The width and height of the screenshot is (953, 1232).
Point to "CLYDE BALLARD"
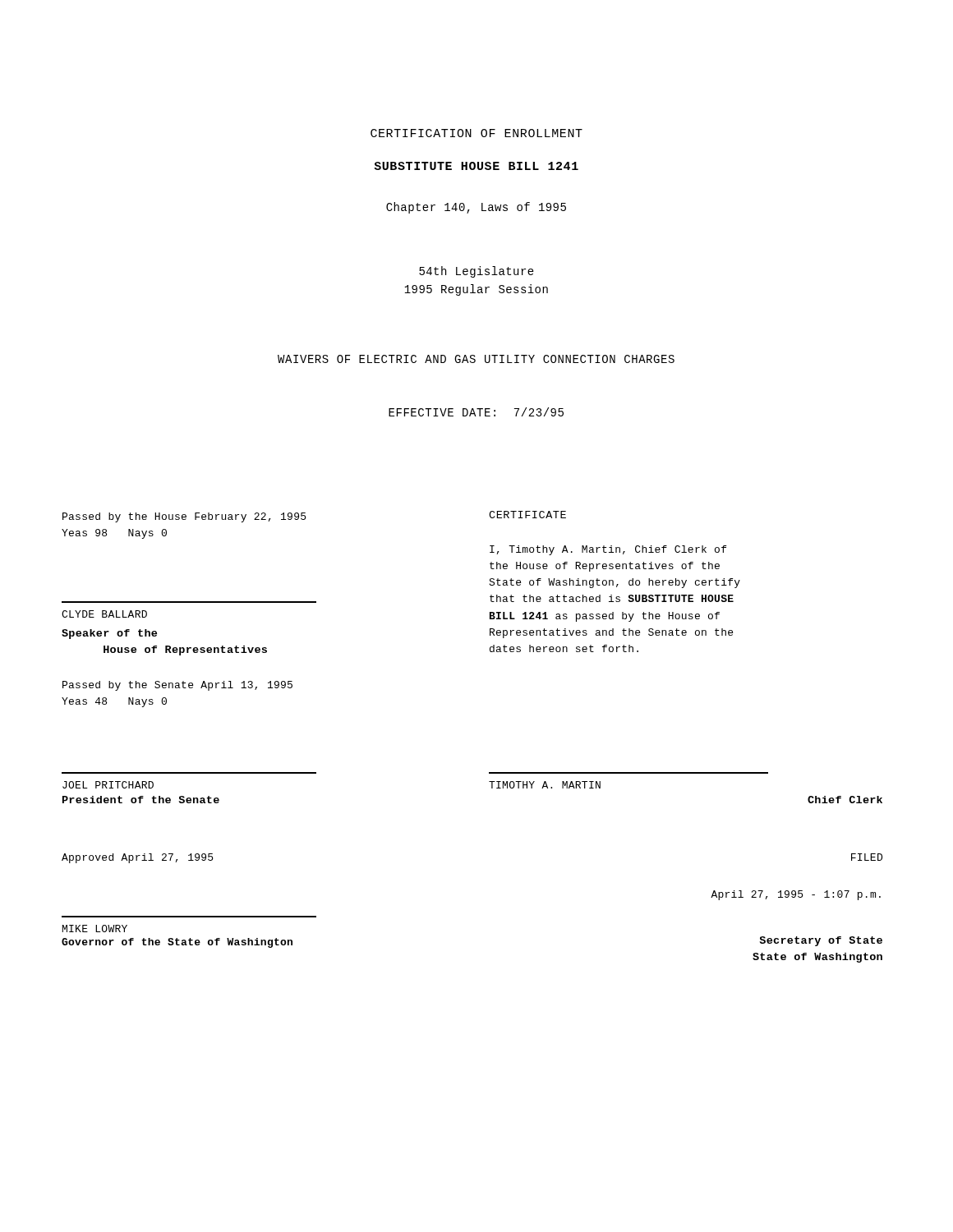(189, 603)
